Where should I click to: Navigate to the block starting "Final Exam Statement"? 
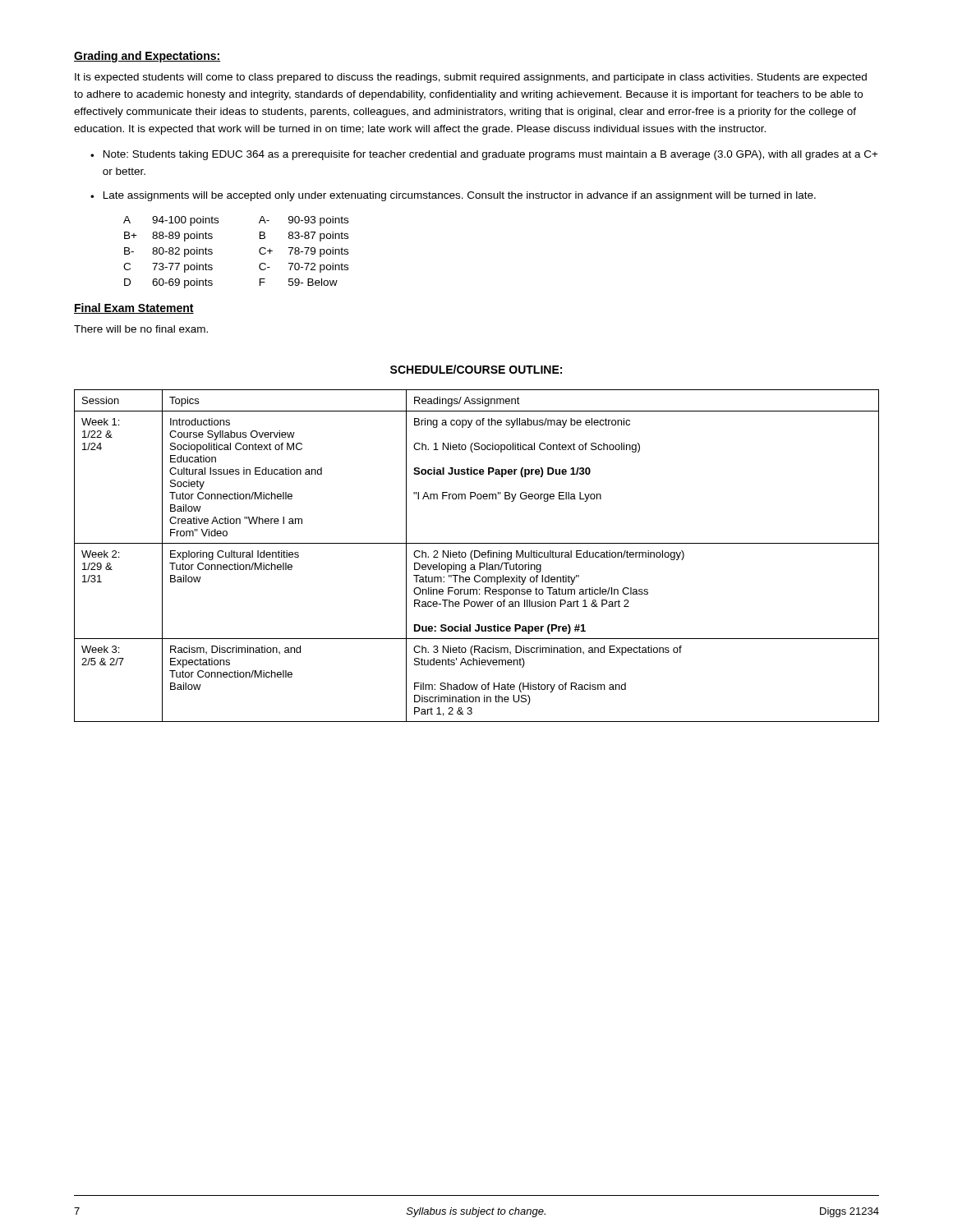click(x=134, y=308)
